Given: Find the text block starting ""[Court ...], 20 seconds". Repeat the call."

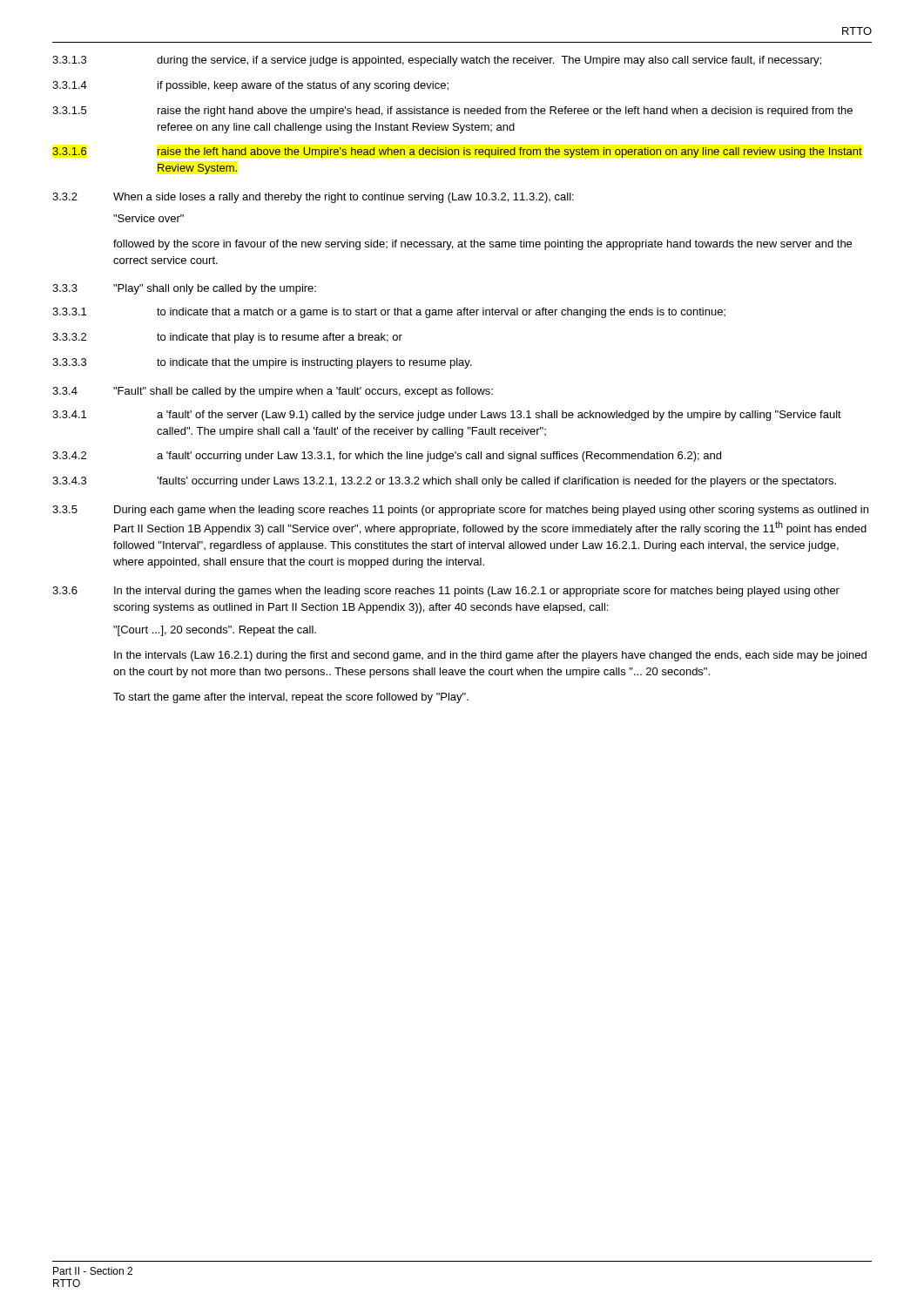Looking at the screenshot, I should coord(215,630).
